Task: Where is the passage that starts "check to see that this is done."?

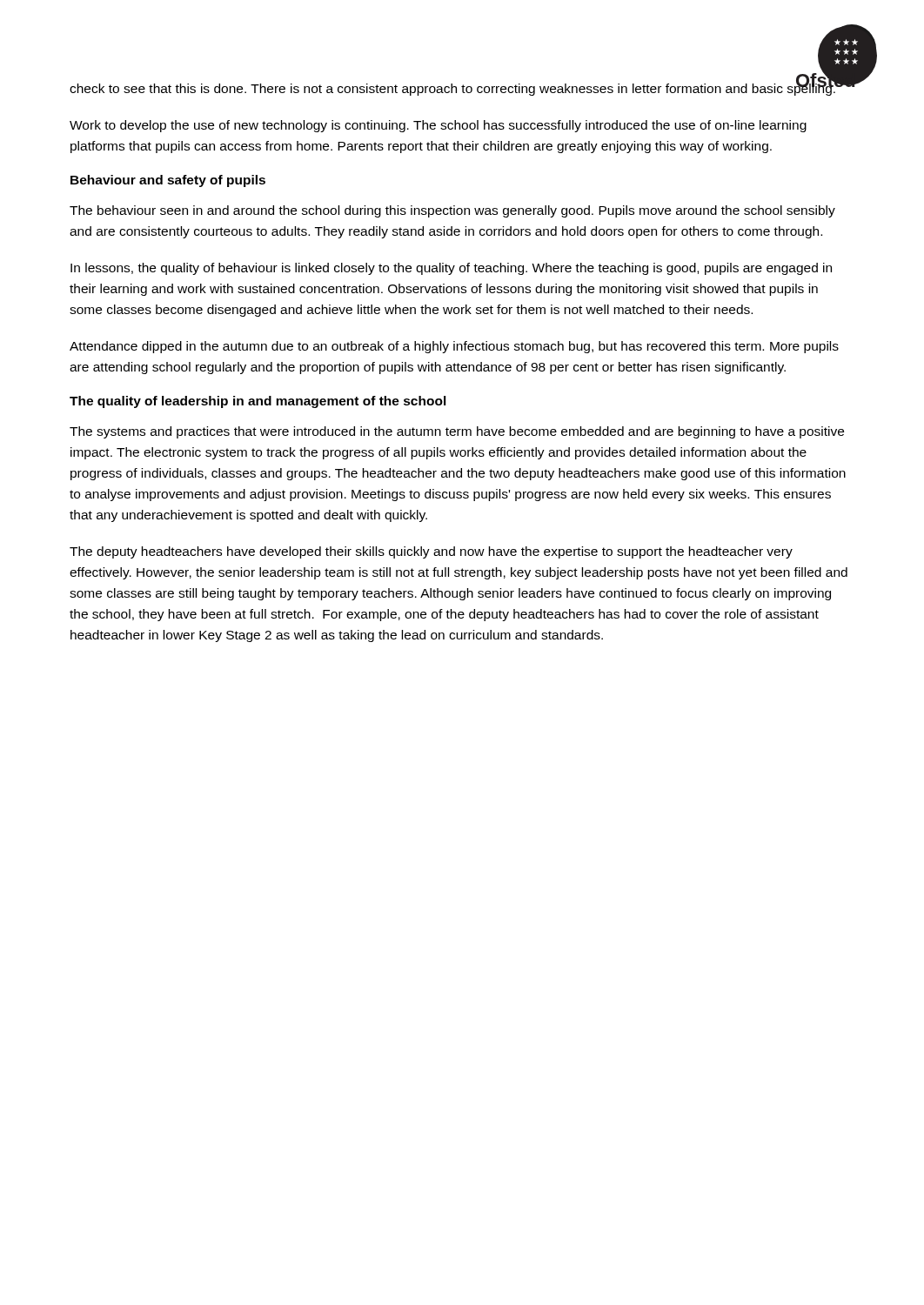Action: (453, 88)
